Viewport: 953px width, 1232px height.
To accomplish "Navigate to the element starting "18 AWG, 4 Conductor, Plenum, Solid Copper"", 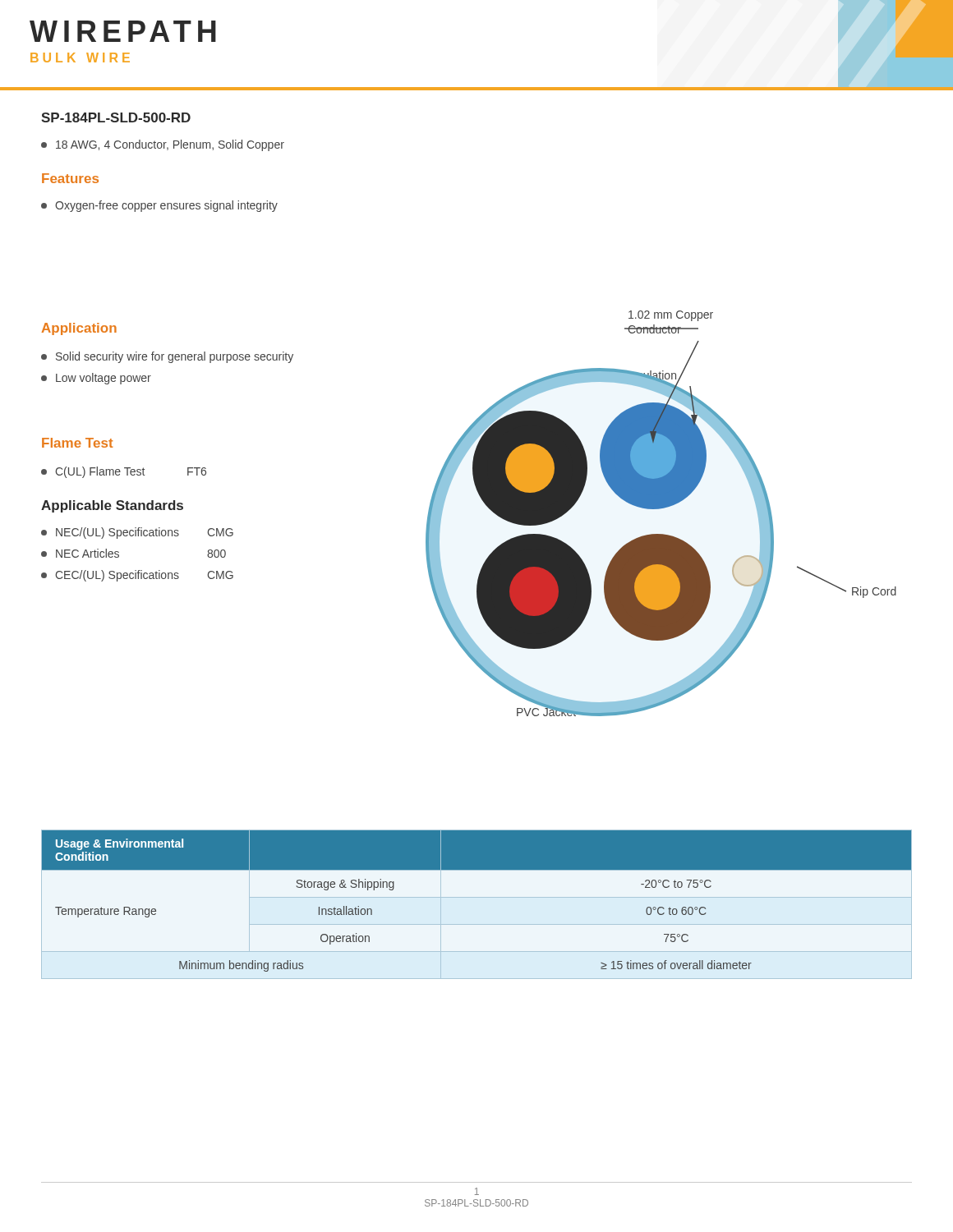I will point(163,145).
